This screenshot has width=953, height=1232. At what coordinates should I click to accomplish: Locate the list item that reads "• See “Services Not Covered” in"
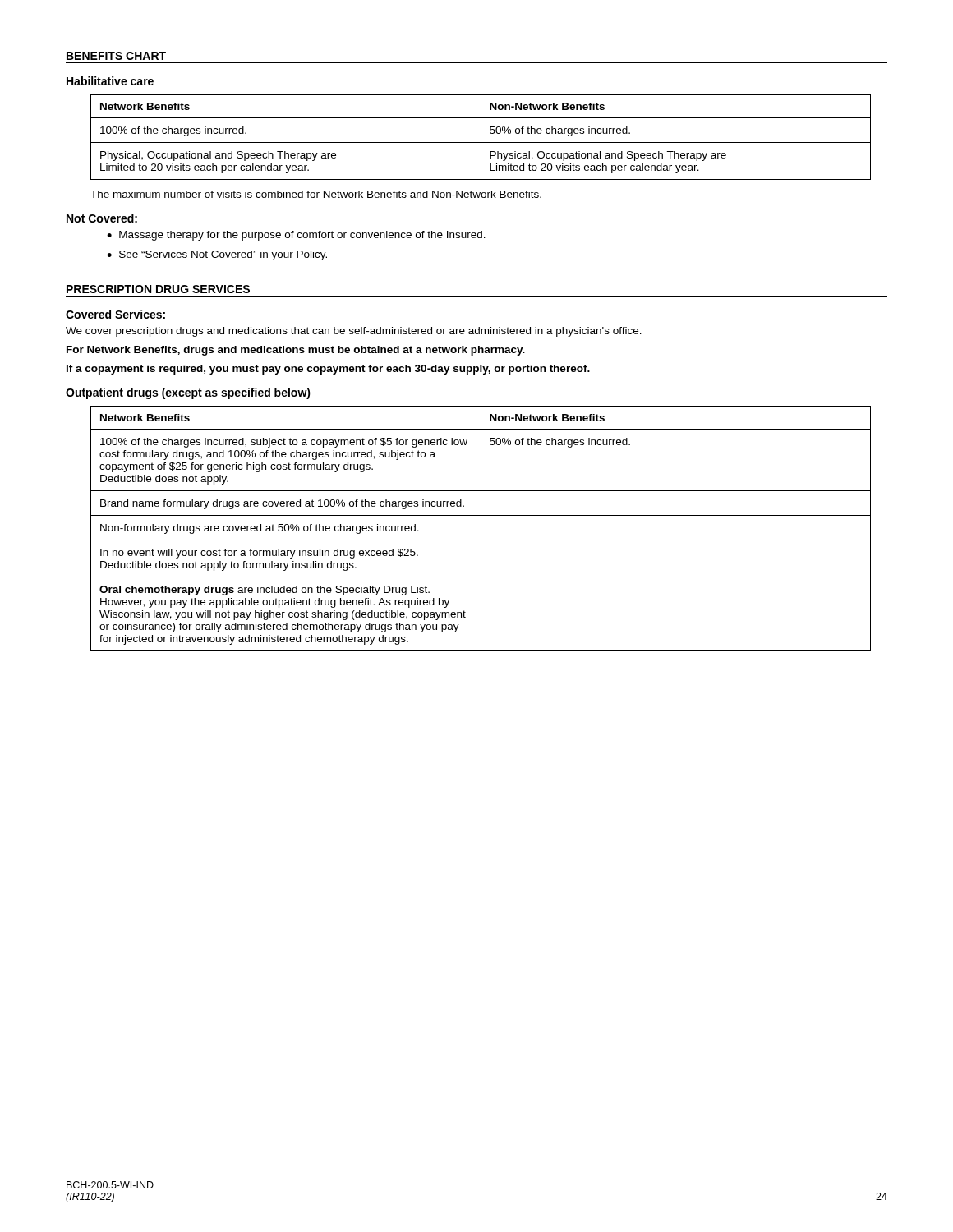217,256
